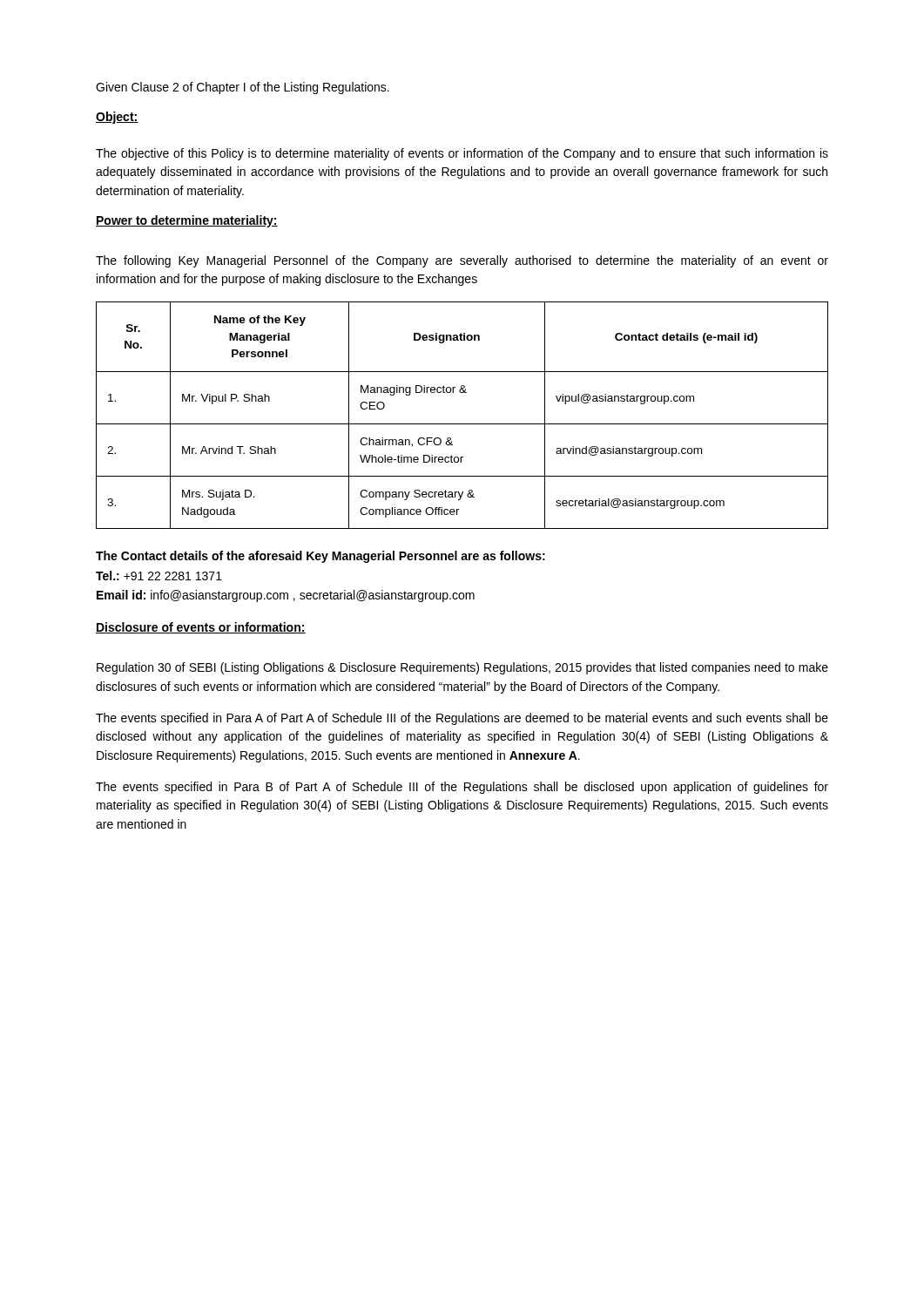Select the table that reads "Mrs. Sujata D. Nadgouda"

pyautogui.click(x=462, y=415)
